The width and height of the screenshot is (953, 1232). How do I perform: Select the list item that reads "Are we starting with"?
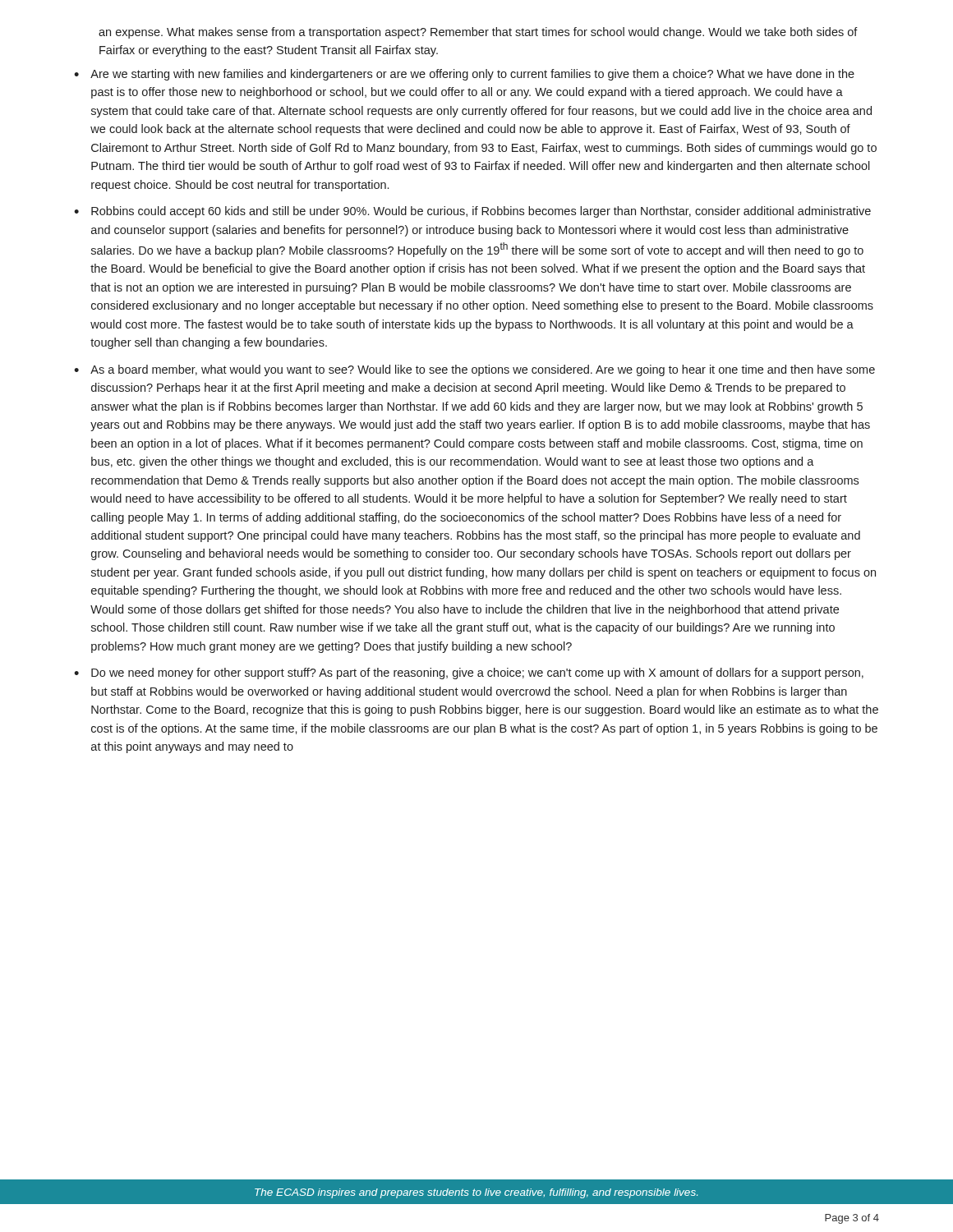coord(485,129)
